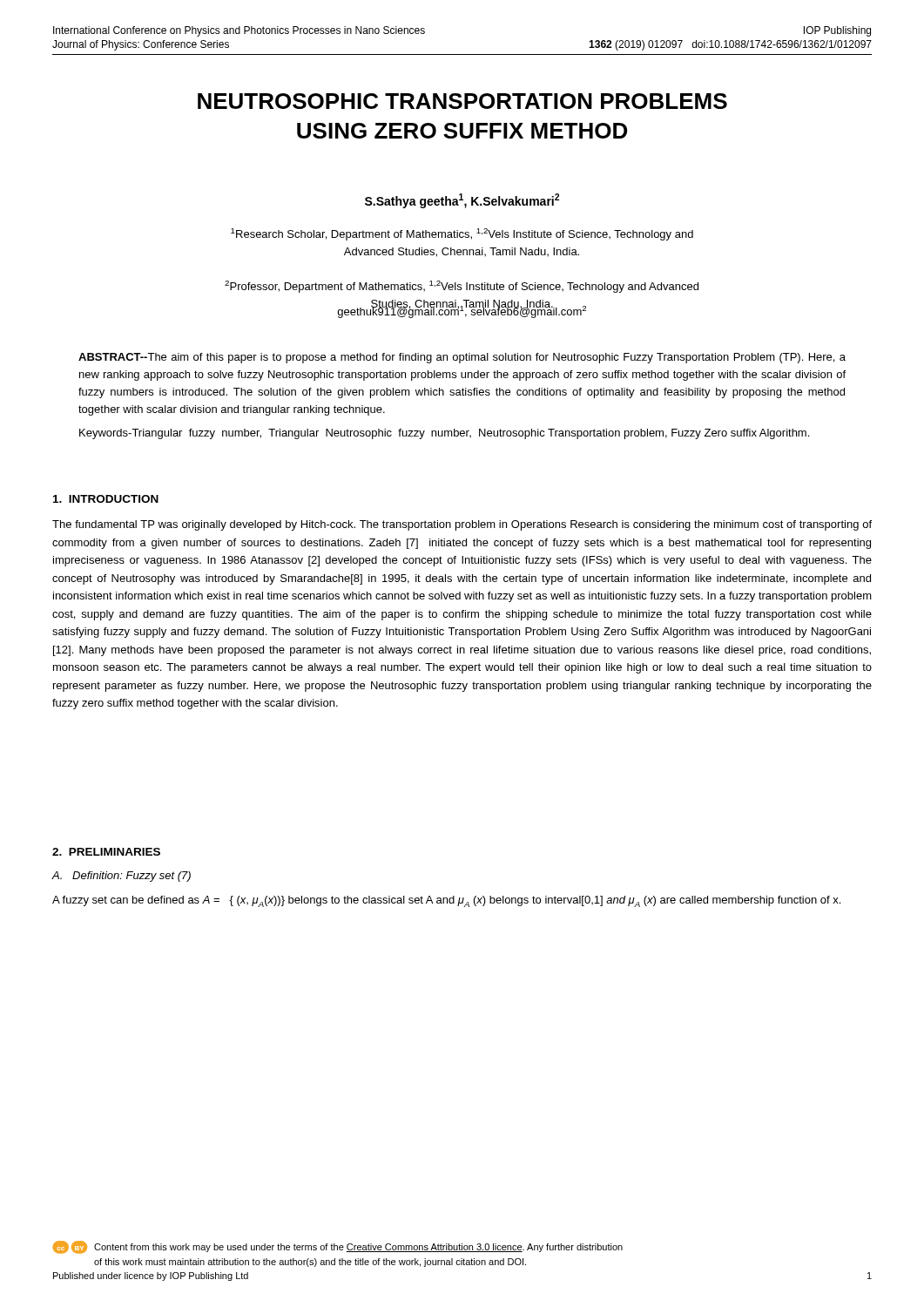
Task: Locate the text "A. Definition: Fuzzy set (7)"
Action: click(x=122, y=875)
